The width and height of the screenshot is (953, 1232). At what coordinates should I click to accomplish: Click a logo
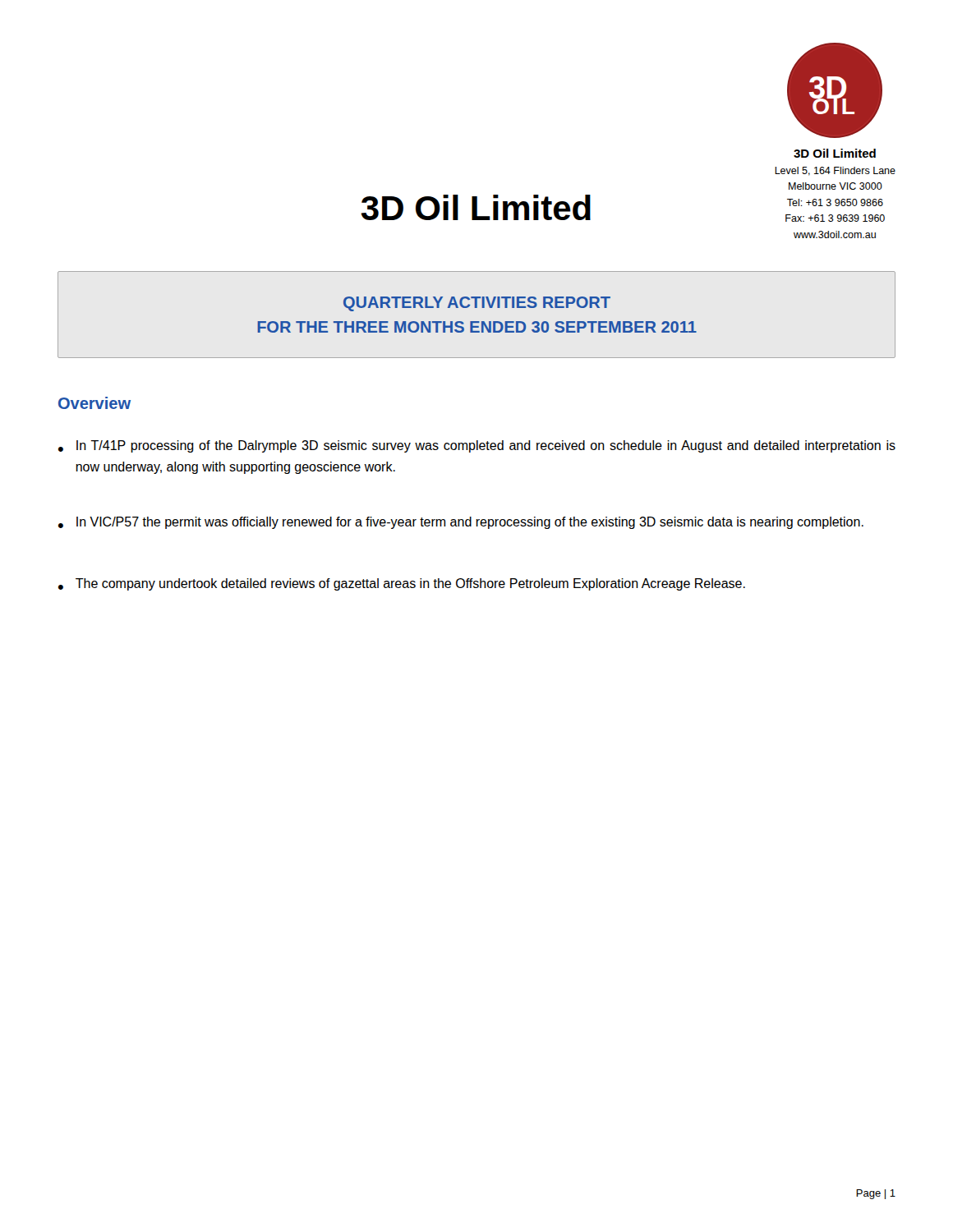point(835,90)
